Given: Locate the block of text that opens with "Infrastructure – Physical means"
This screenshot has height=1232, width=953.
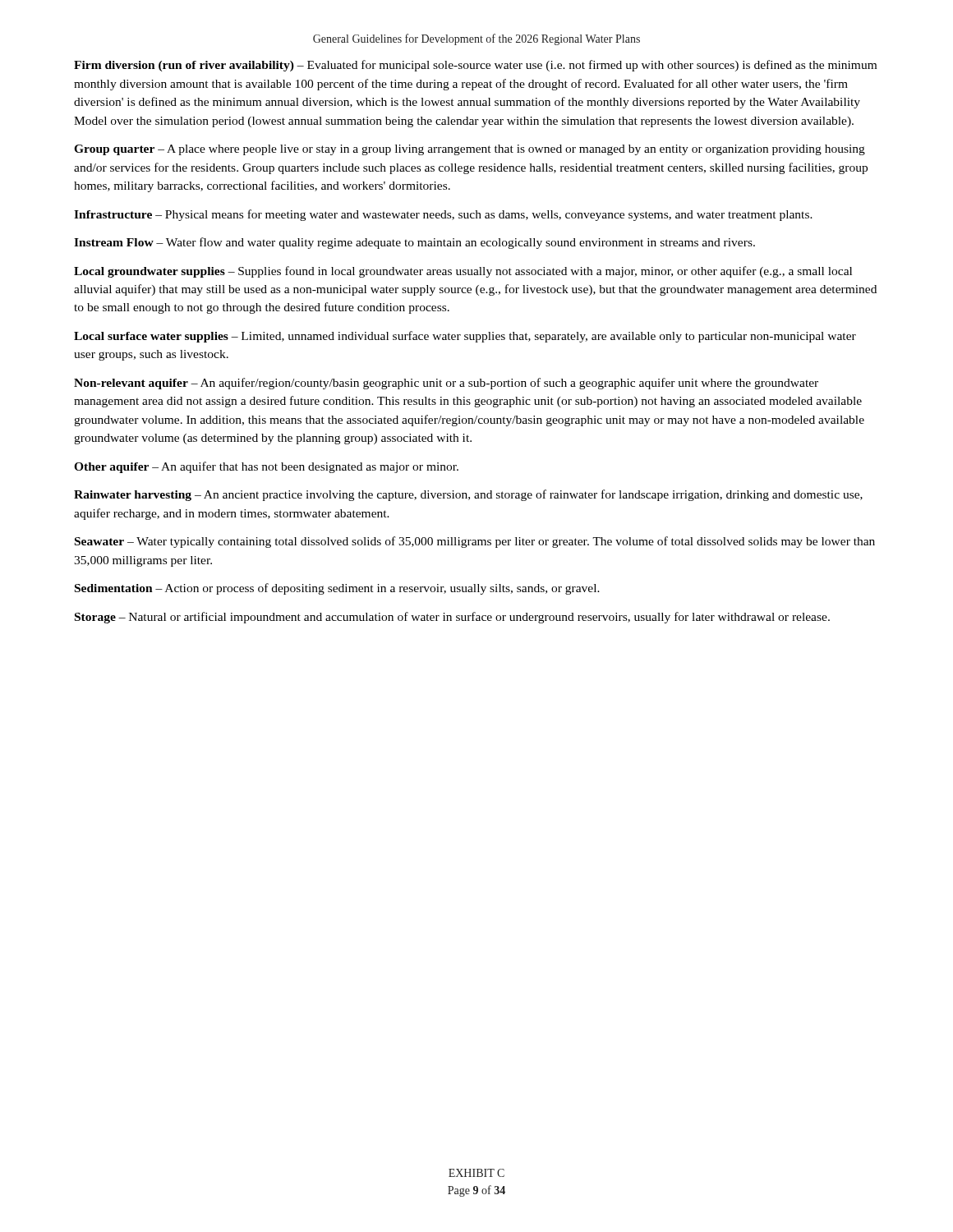Looking at the screenshot, I should tap(443, 214).
